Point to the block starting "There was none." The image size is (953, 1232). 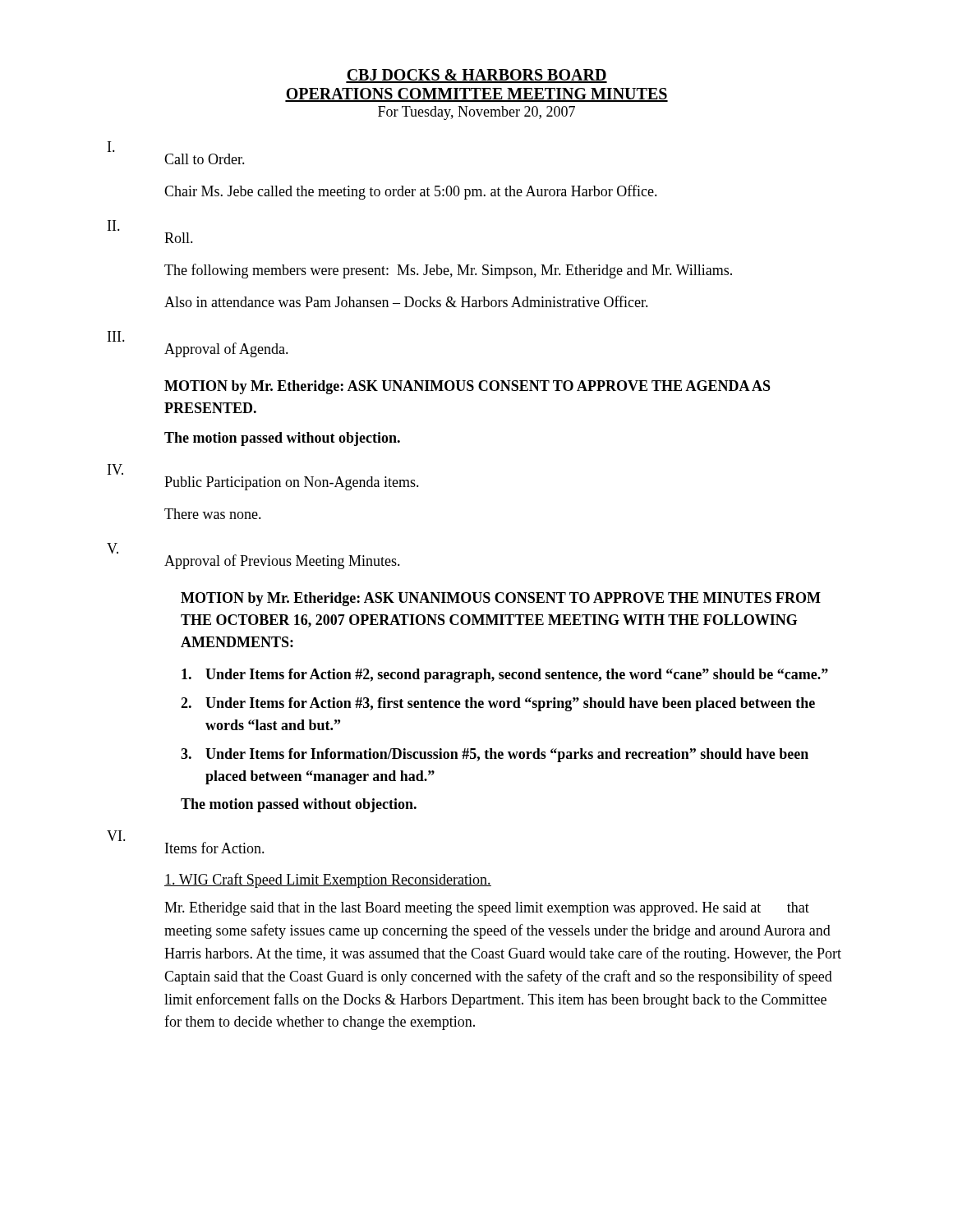[x=213, y=514]
